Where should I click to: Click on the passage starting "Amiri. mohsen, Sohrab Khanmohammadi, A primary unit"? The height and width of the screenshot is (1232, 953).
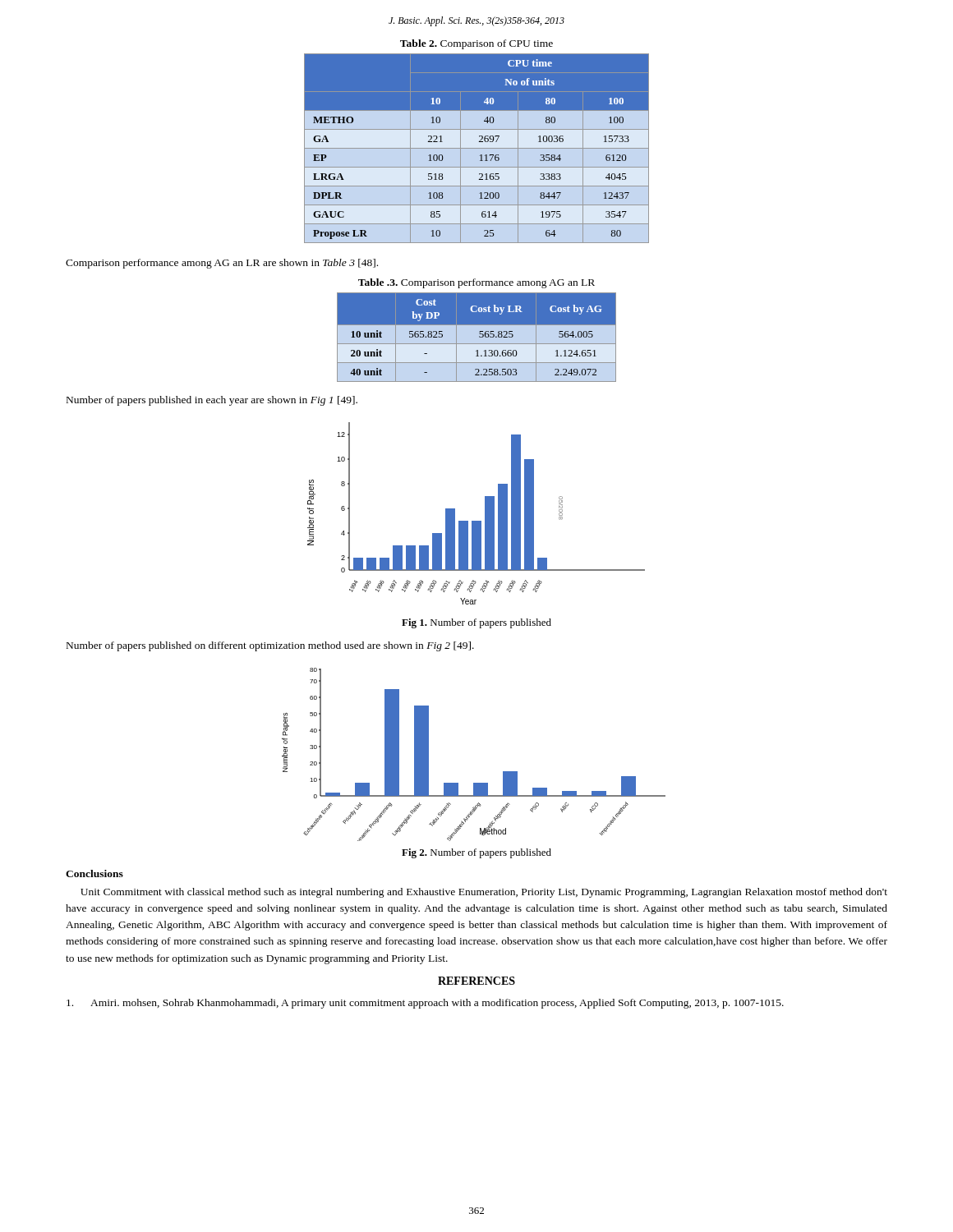(x=425, y=1003)
